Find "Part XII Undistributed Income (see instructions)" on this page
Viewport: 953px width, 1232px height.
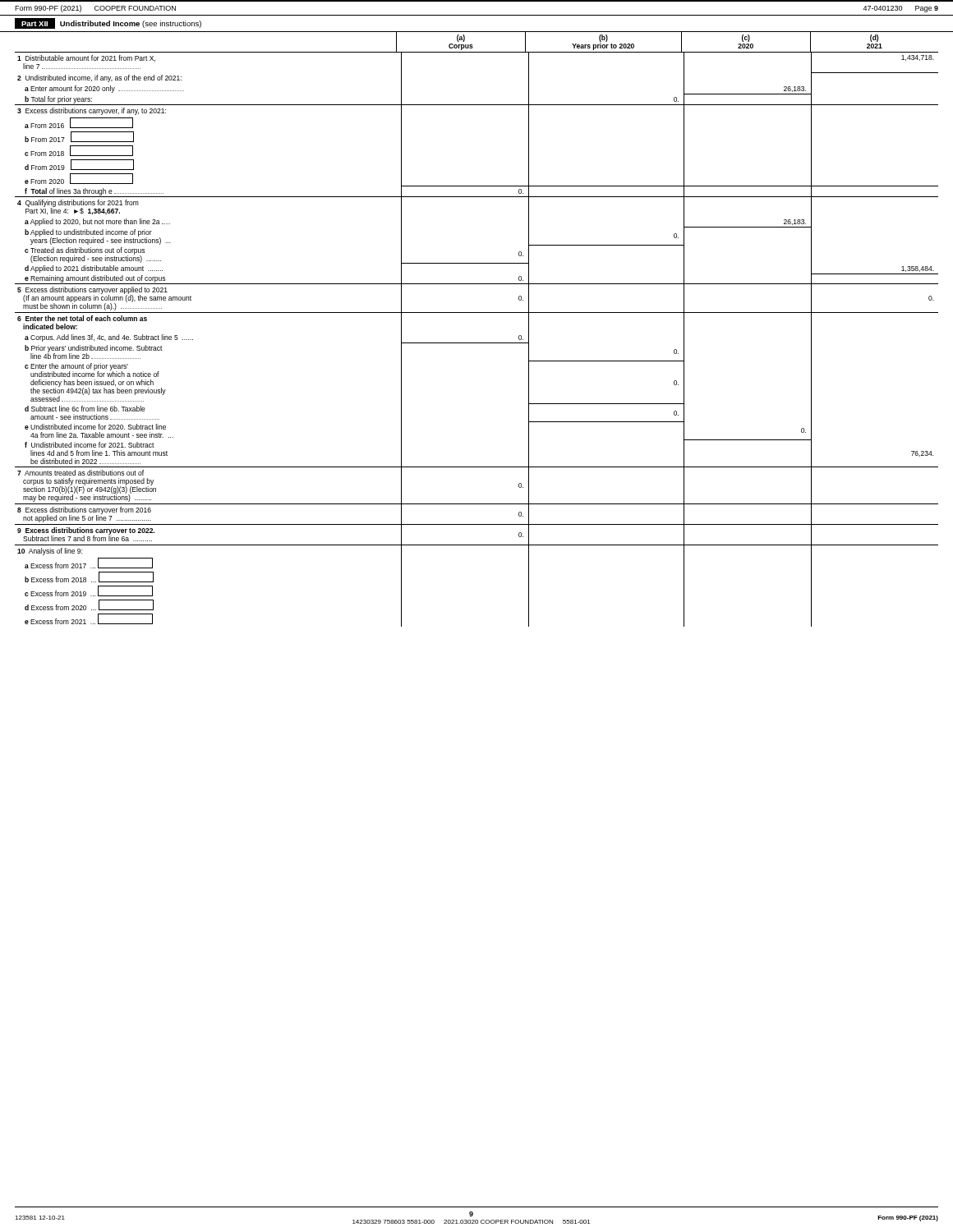[108, 23]
